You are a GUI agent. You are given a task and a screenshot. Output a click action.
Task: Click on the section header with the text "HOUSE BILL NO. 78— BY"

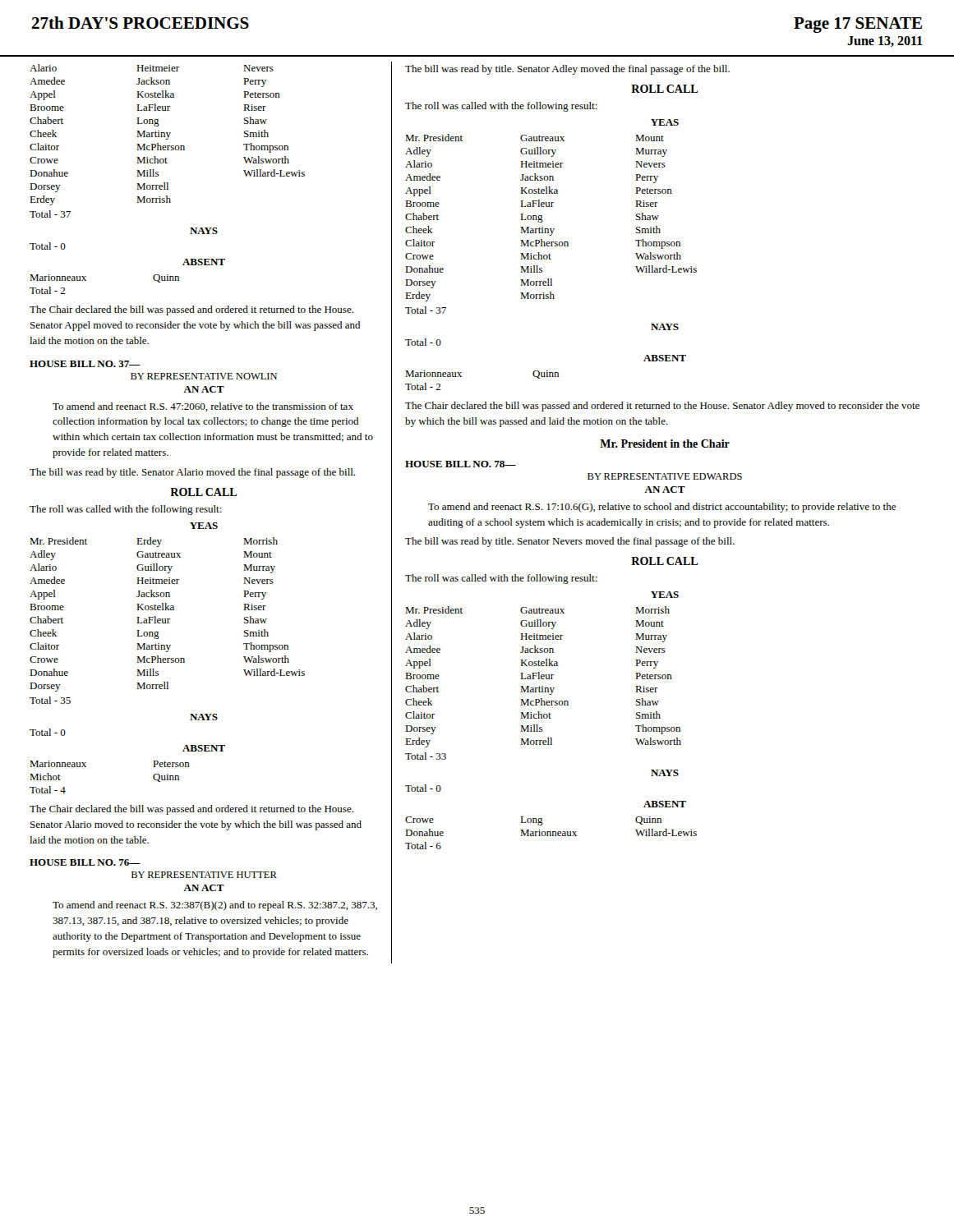pos(665,477)
